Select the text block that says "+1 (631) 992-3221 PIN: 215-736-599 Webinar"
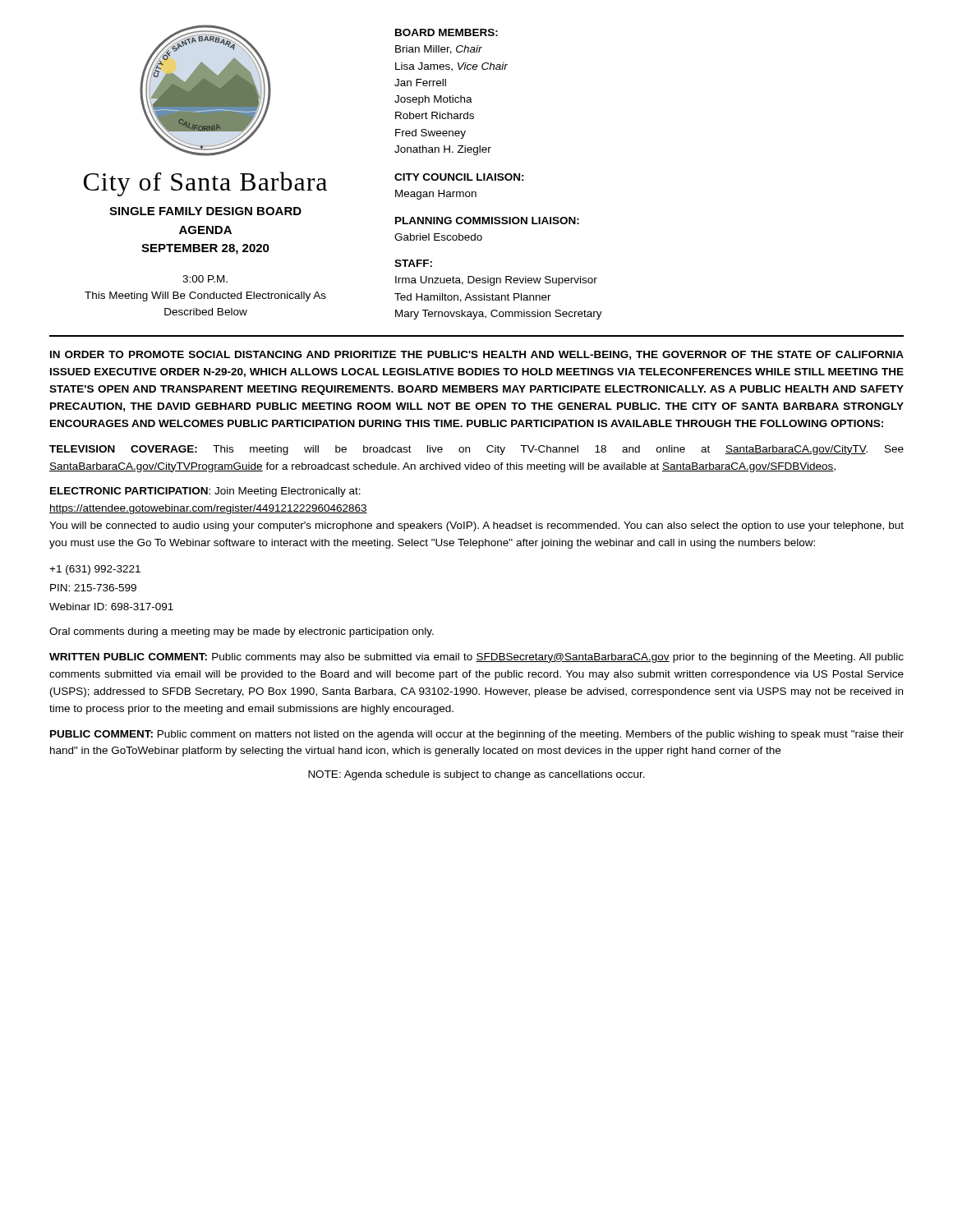 coord(111,588)
